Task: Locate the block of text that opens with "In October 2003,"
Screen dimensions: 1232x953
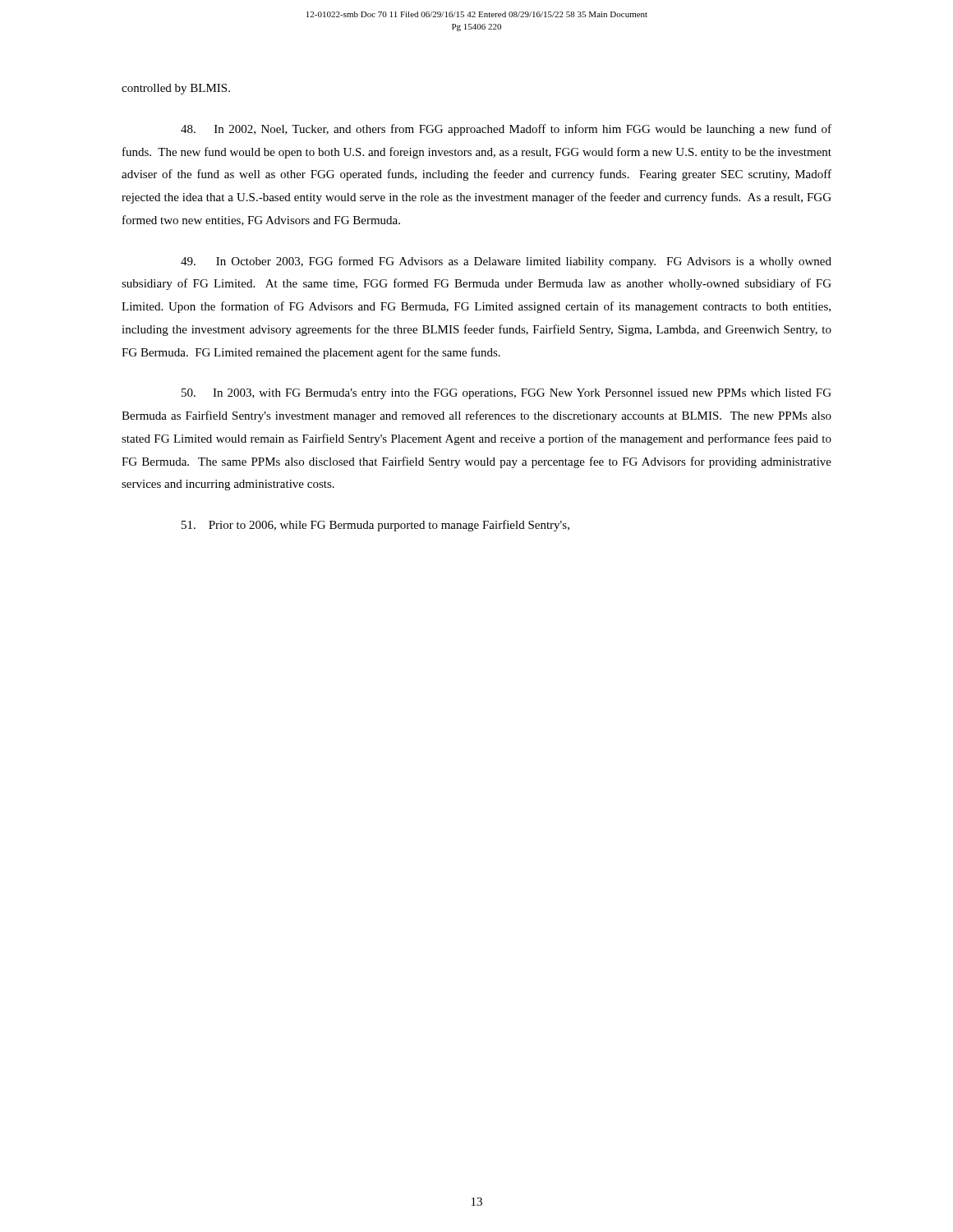Action: (x=476, y=306)
